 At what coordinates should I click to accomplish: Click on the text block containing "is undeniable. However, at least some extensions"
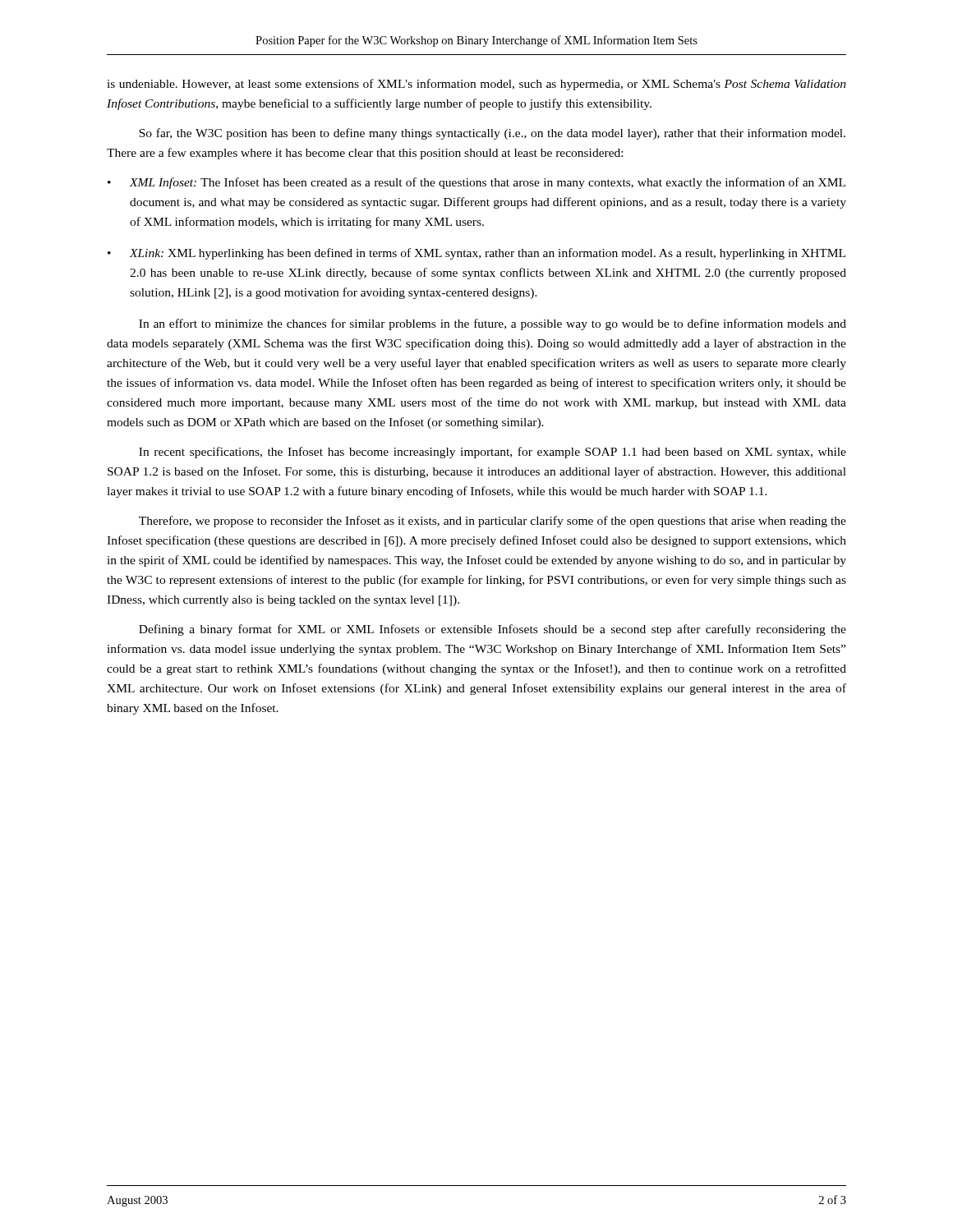[x=476, y=93]
